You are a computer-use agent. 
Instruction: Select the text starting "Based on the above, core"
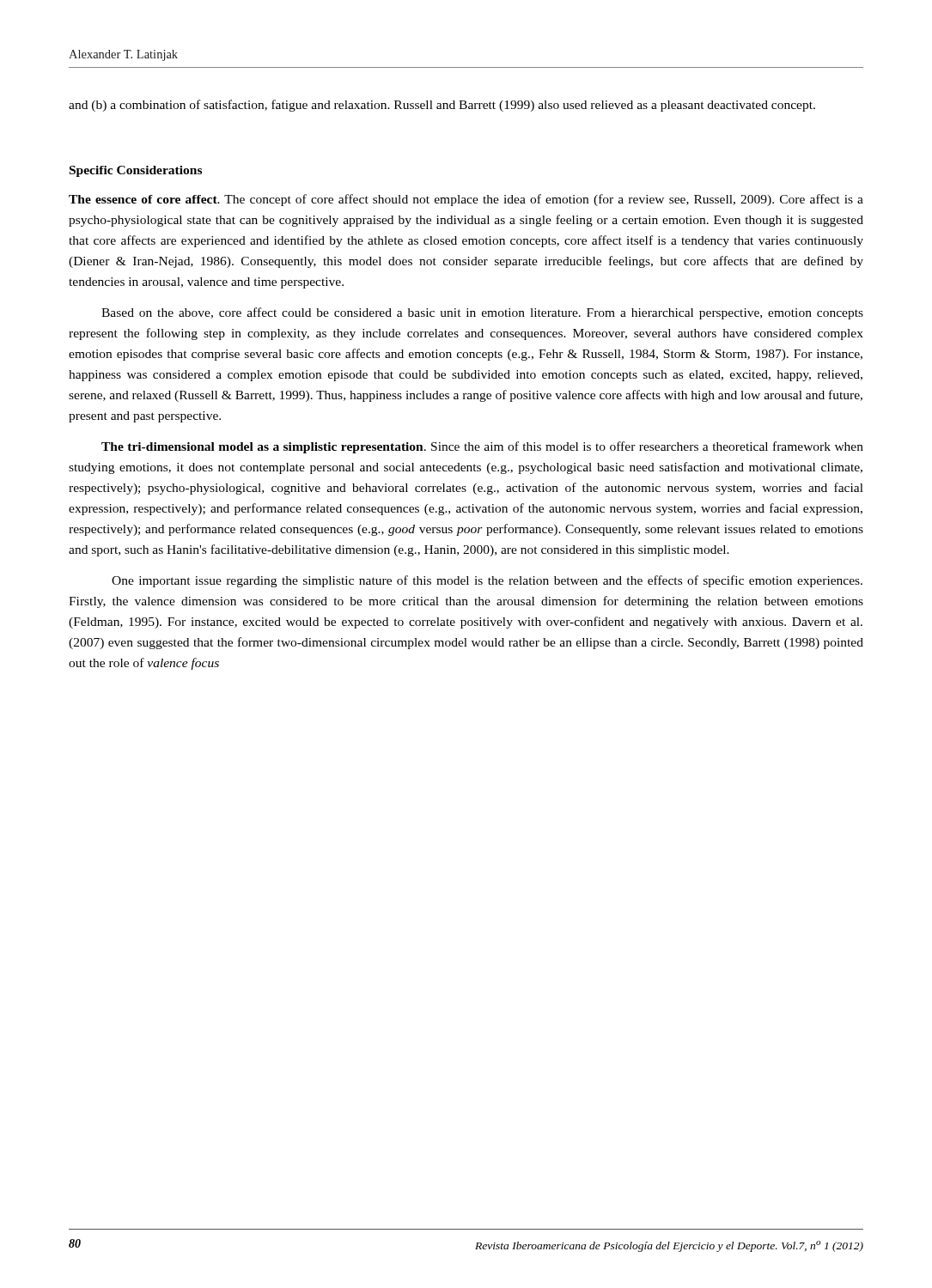pos(466,364)
